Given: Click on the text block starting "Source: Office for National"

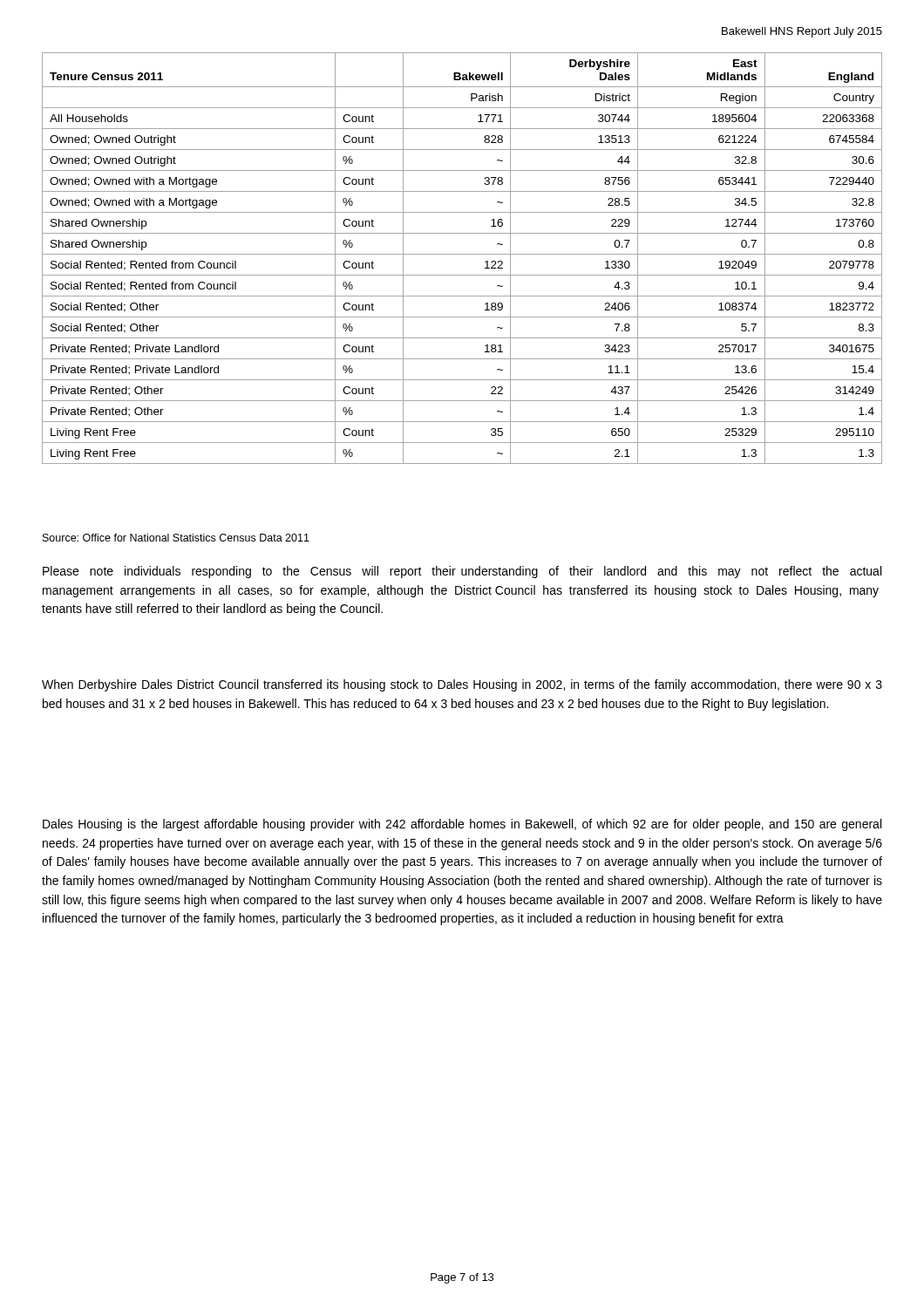Looking at the screenshot, I should point(176,538).
